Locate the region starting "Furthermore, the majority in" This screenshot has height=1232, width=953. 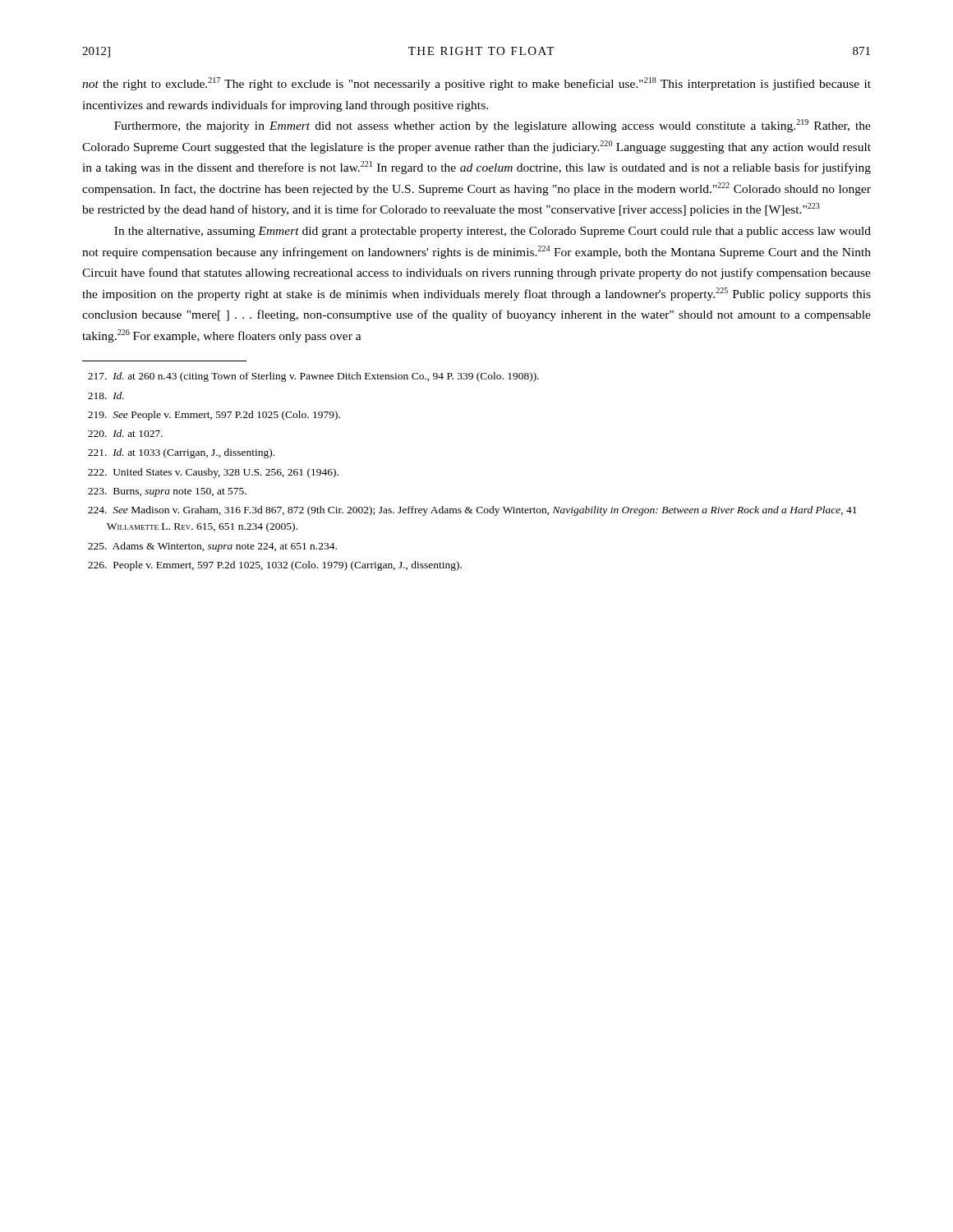click(x=476, y=168)
